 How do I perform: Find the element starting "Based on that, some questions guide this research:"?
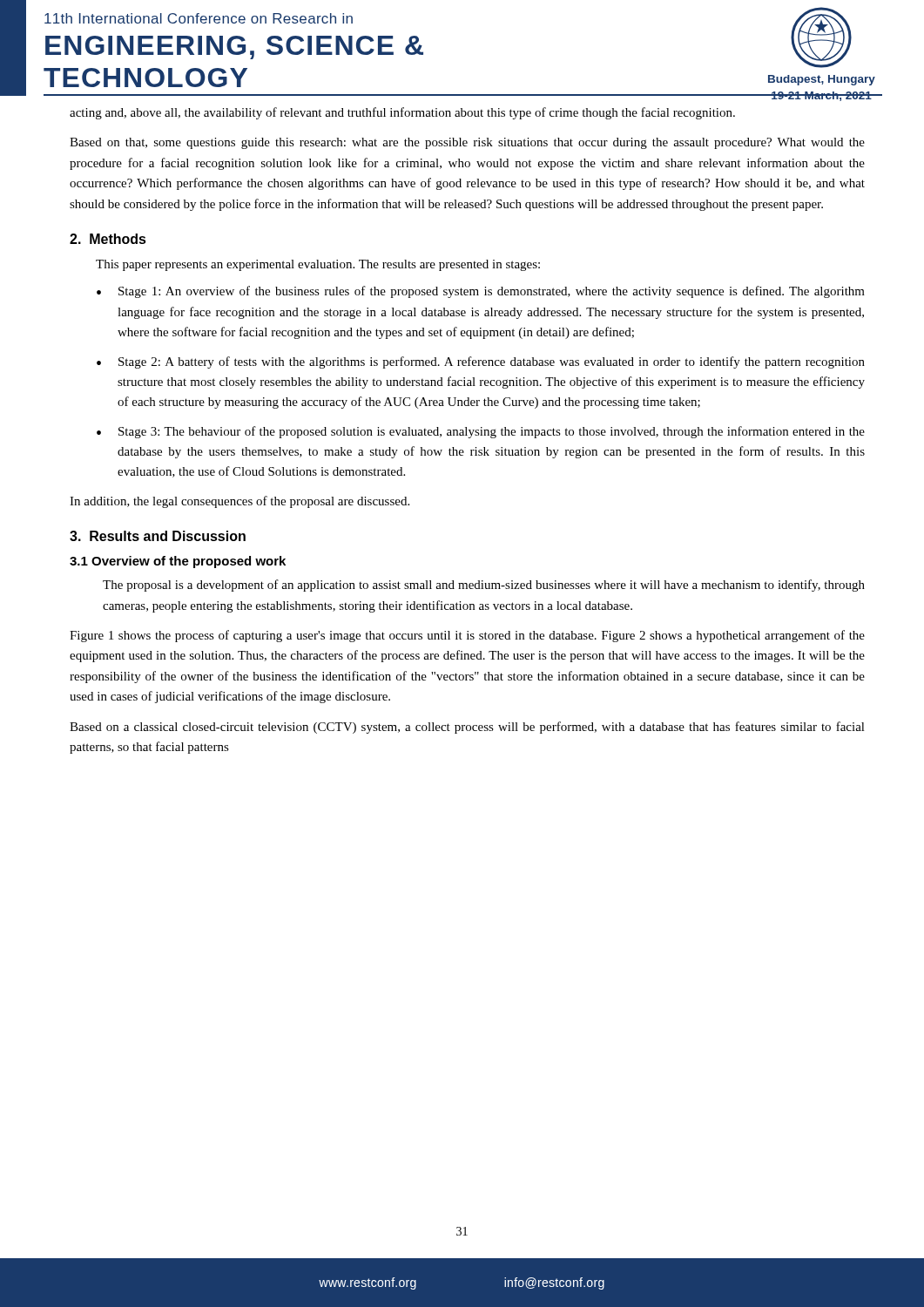[x=467, y=173]
